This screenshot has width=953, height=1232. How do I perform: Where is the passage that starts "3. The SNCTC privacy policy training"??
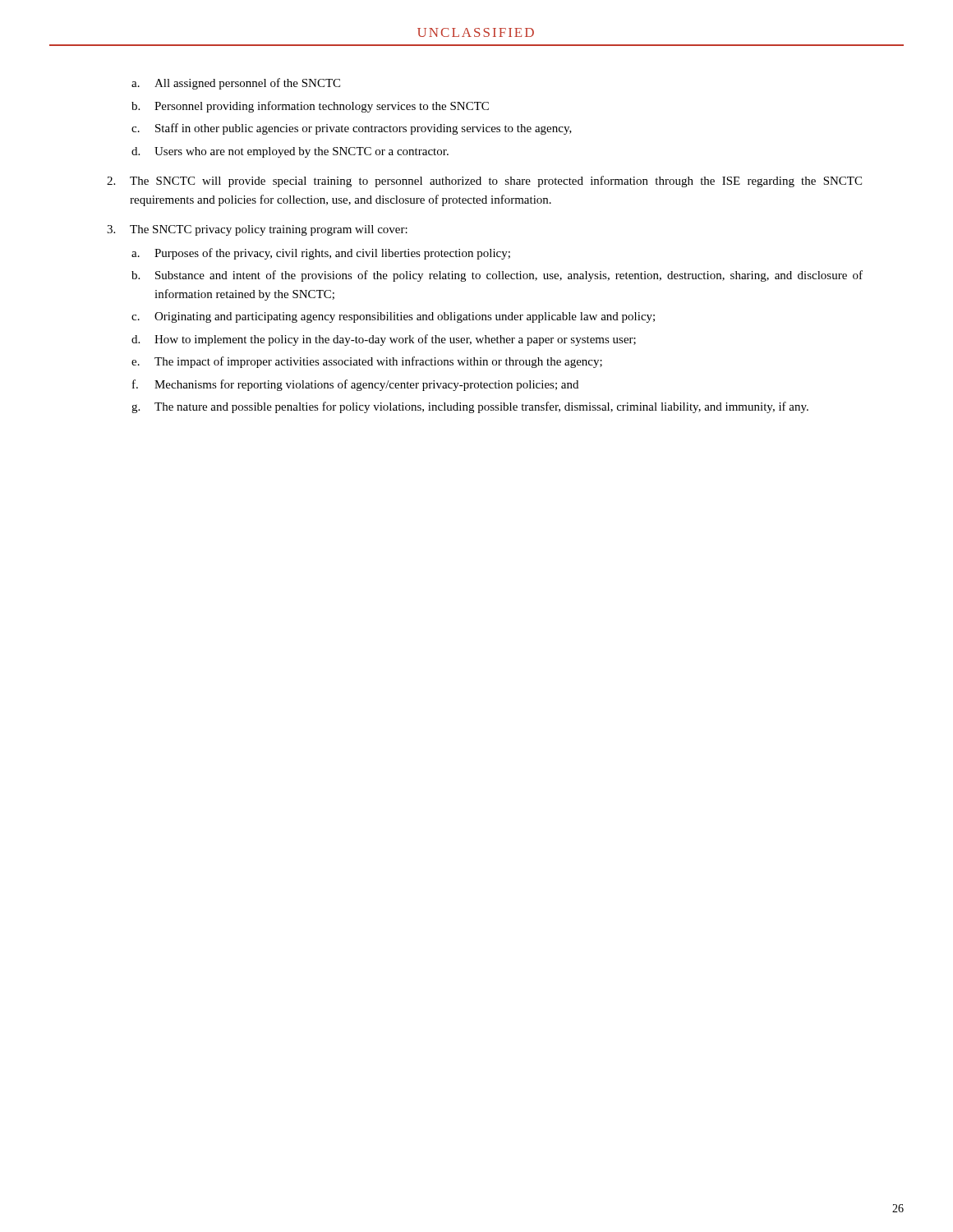coord(257,230)
